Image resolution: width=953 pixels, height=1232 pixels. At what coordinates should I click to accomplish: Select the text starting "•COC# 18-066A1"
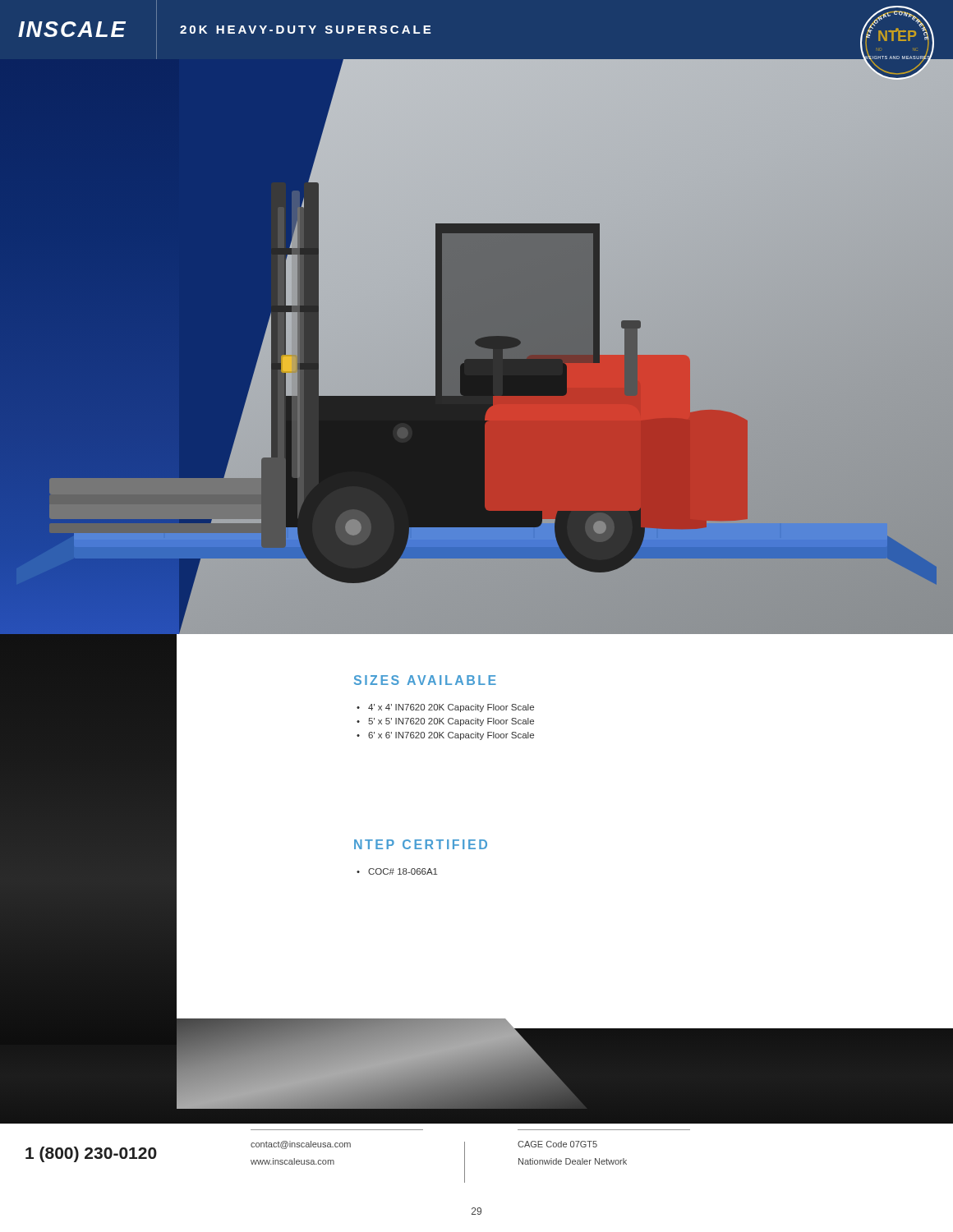click(397, 871)
